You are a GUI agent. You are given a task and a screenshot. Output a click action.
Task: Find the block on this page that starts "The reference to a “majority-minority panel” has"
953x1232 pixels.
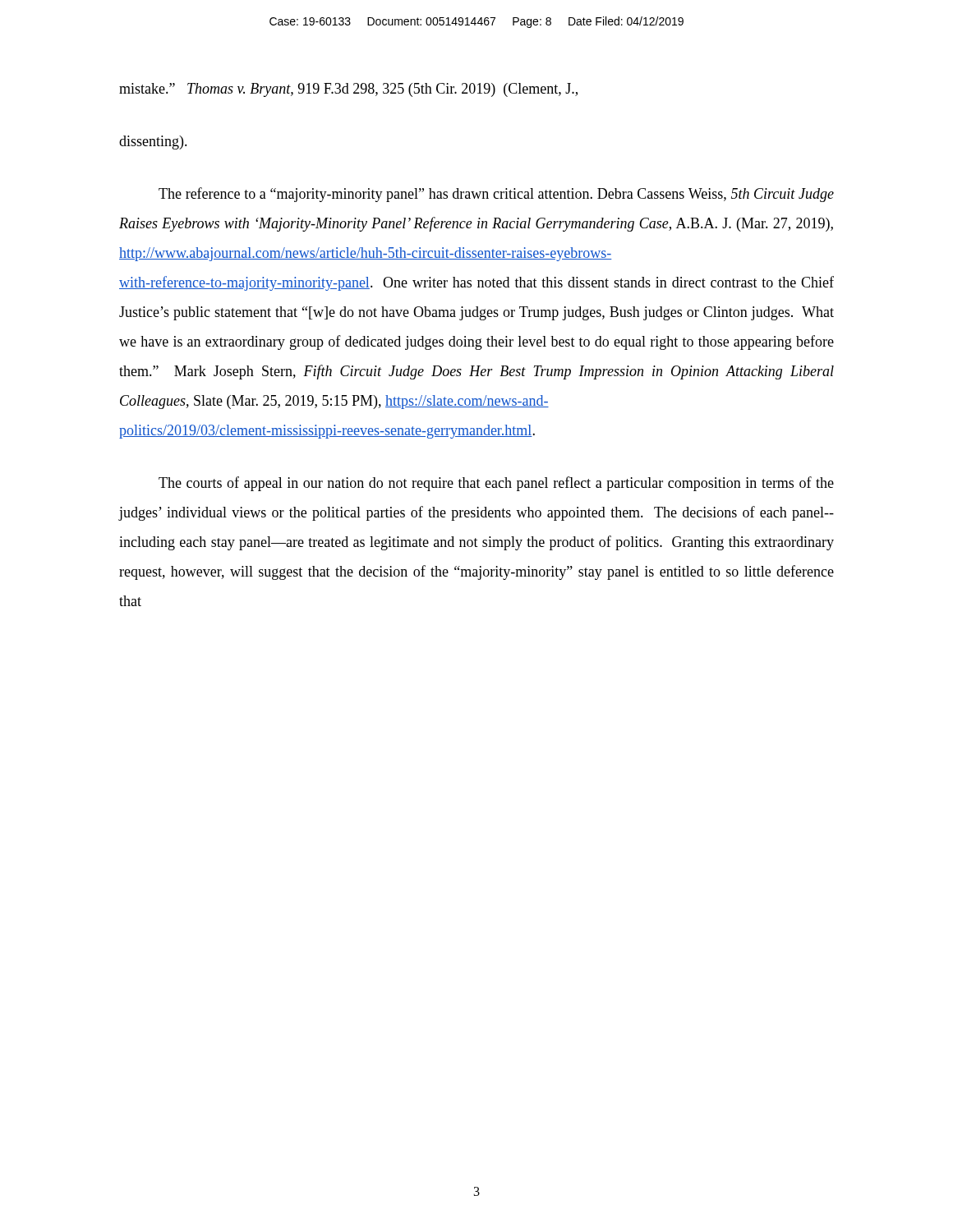[x=476, y=312]
